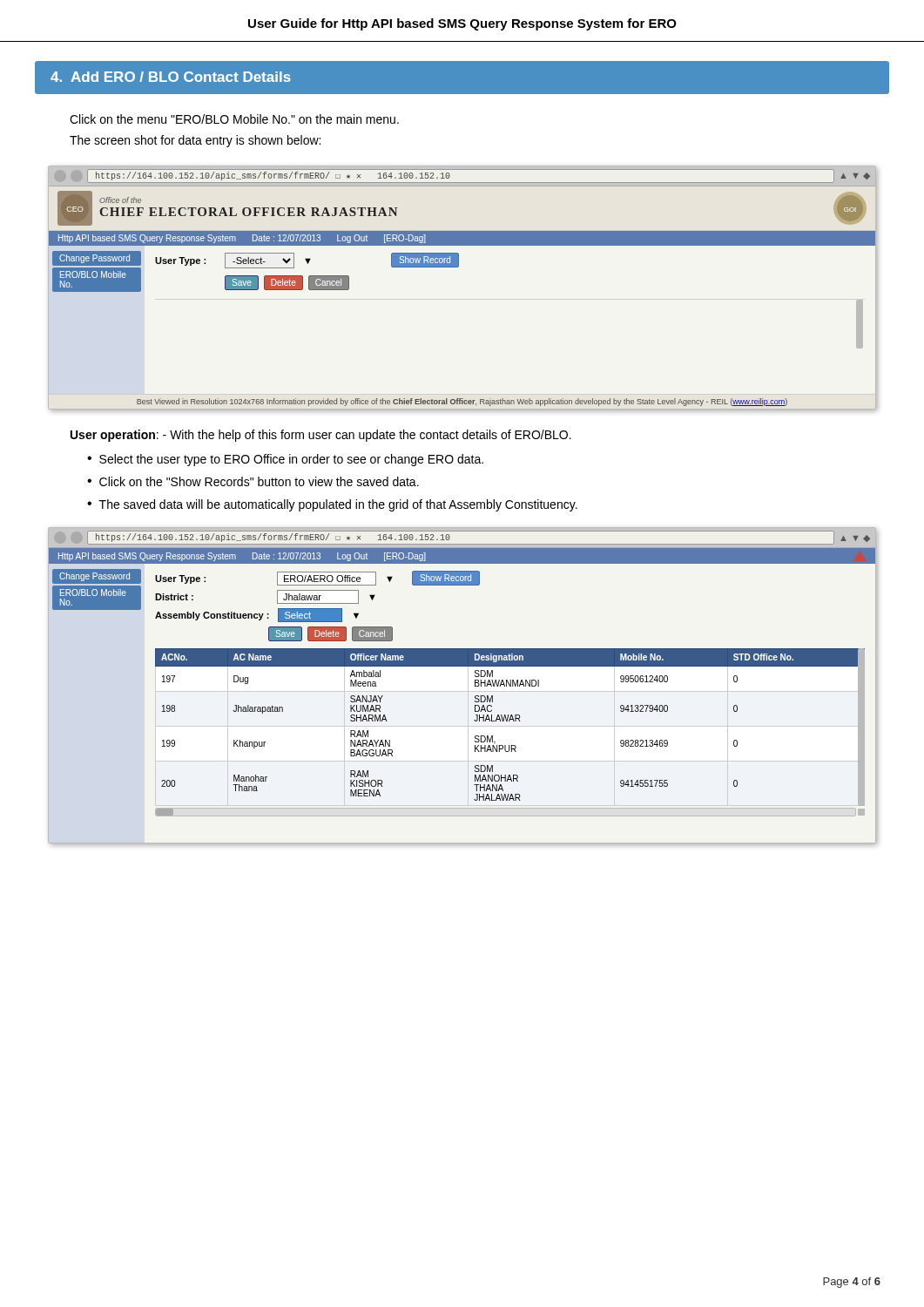
Task: Point to the block starting "User operation: - With"
Action: pos(321,434)
